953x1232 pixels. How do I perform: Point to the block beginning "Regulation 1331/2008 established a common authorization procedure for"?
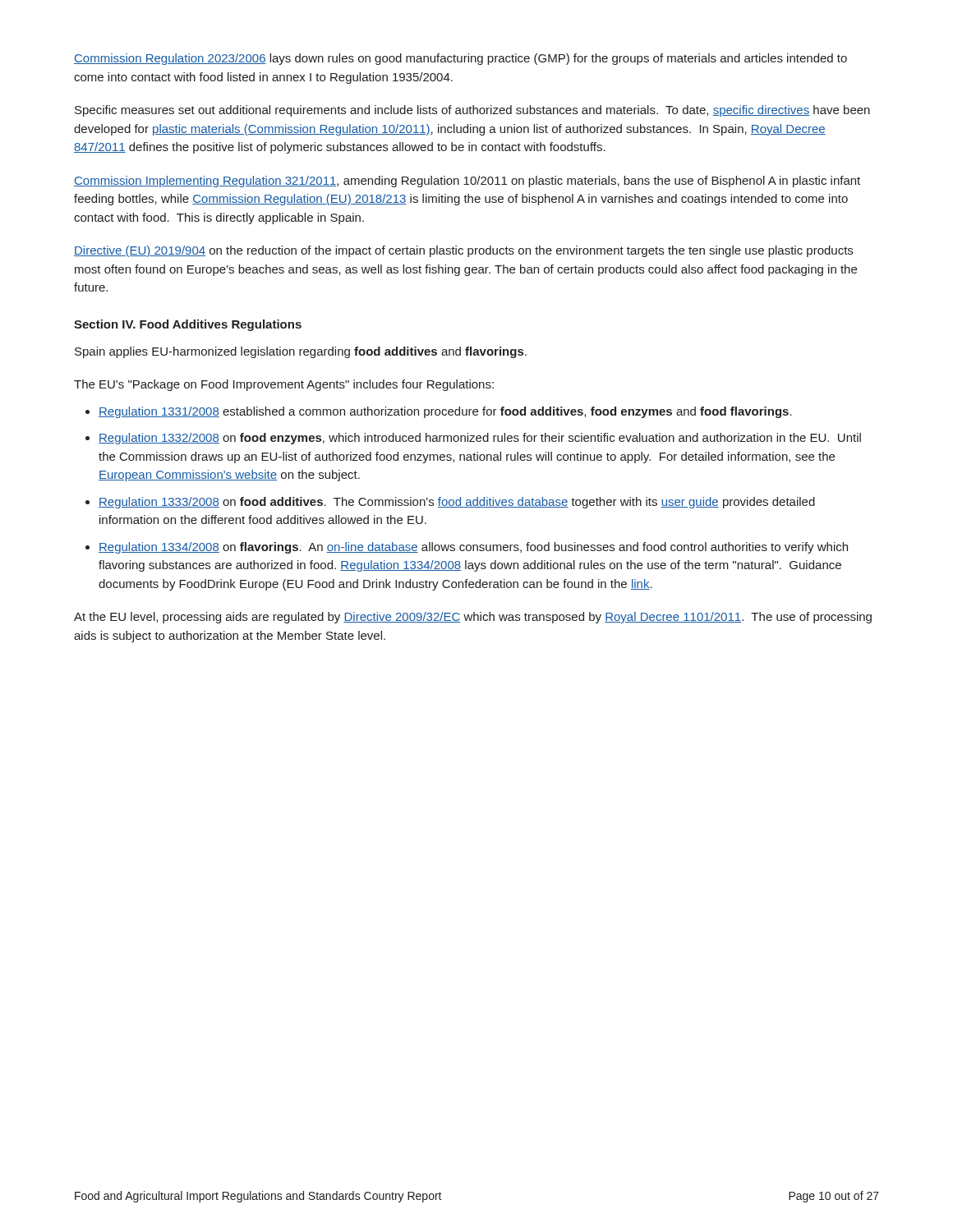[446, 411]
